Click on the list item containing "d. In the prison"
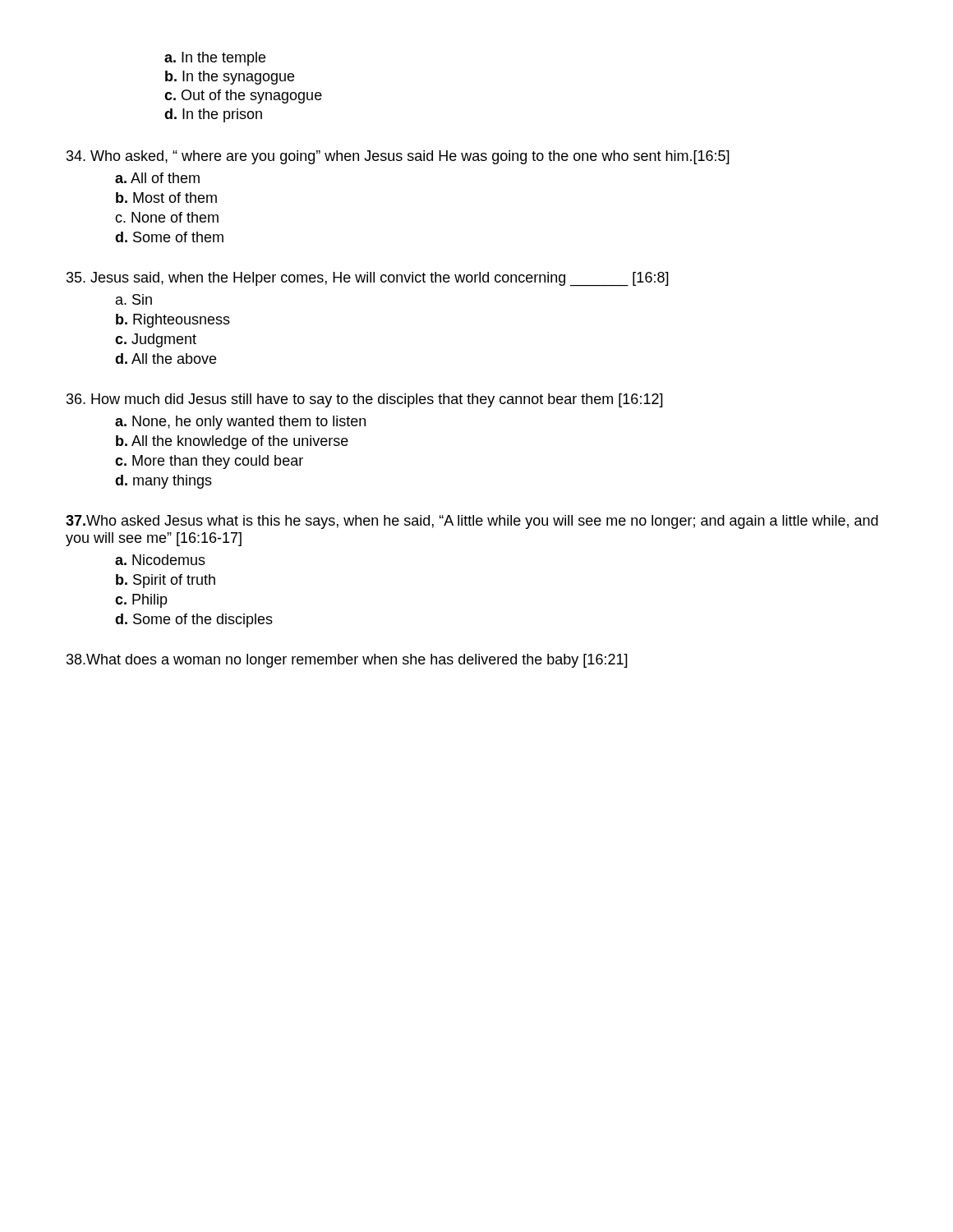 tap(214, 114)
